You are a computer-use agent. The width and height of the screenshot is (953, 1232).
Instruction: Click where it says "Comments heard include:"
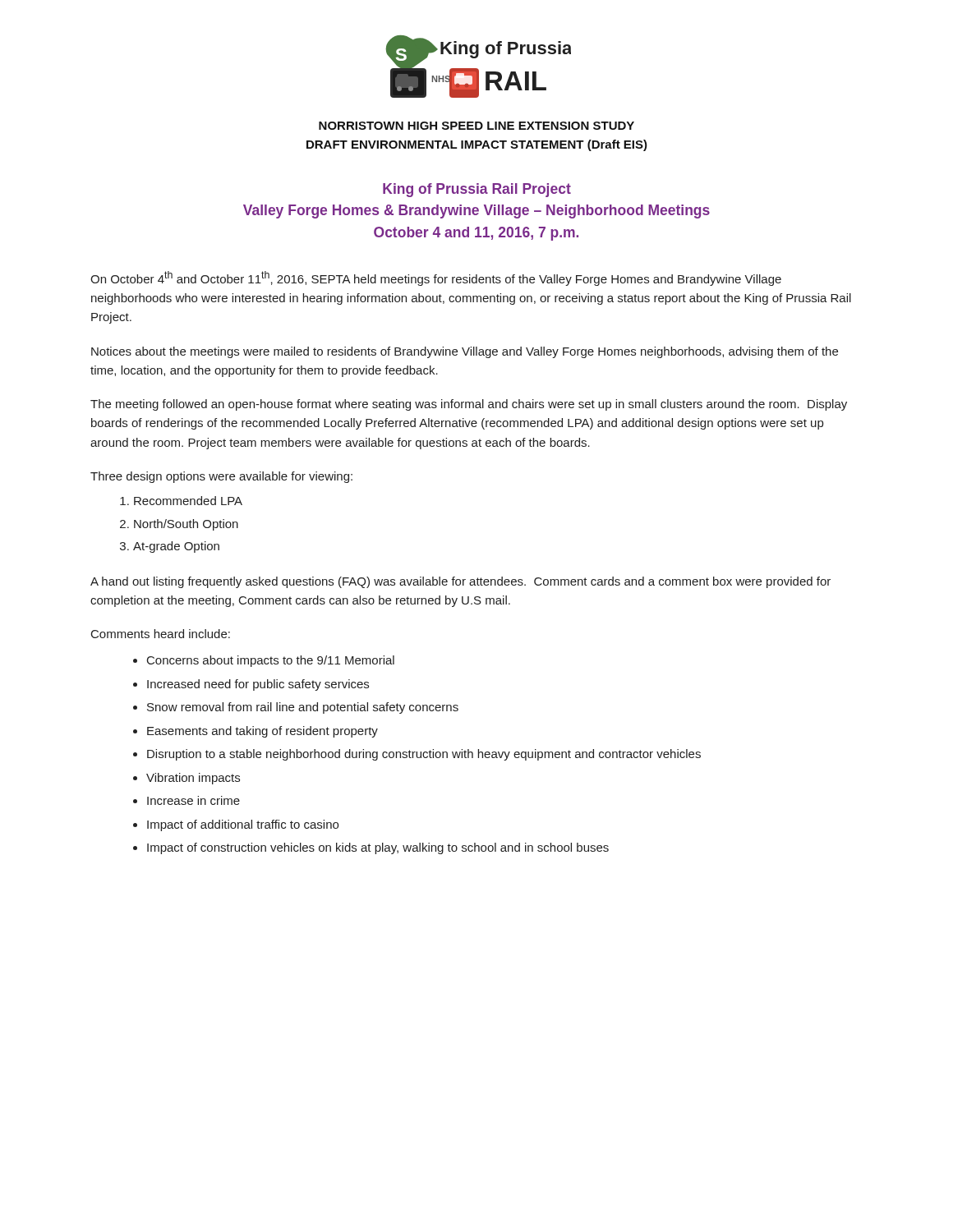click(161, 634)
